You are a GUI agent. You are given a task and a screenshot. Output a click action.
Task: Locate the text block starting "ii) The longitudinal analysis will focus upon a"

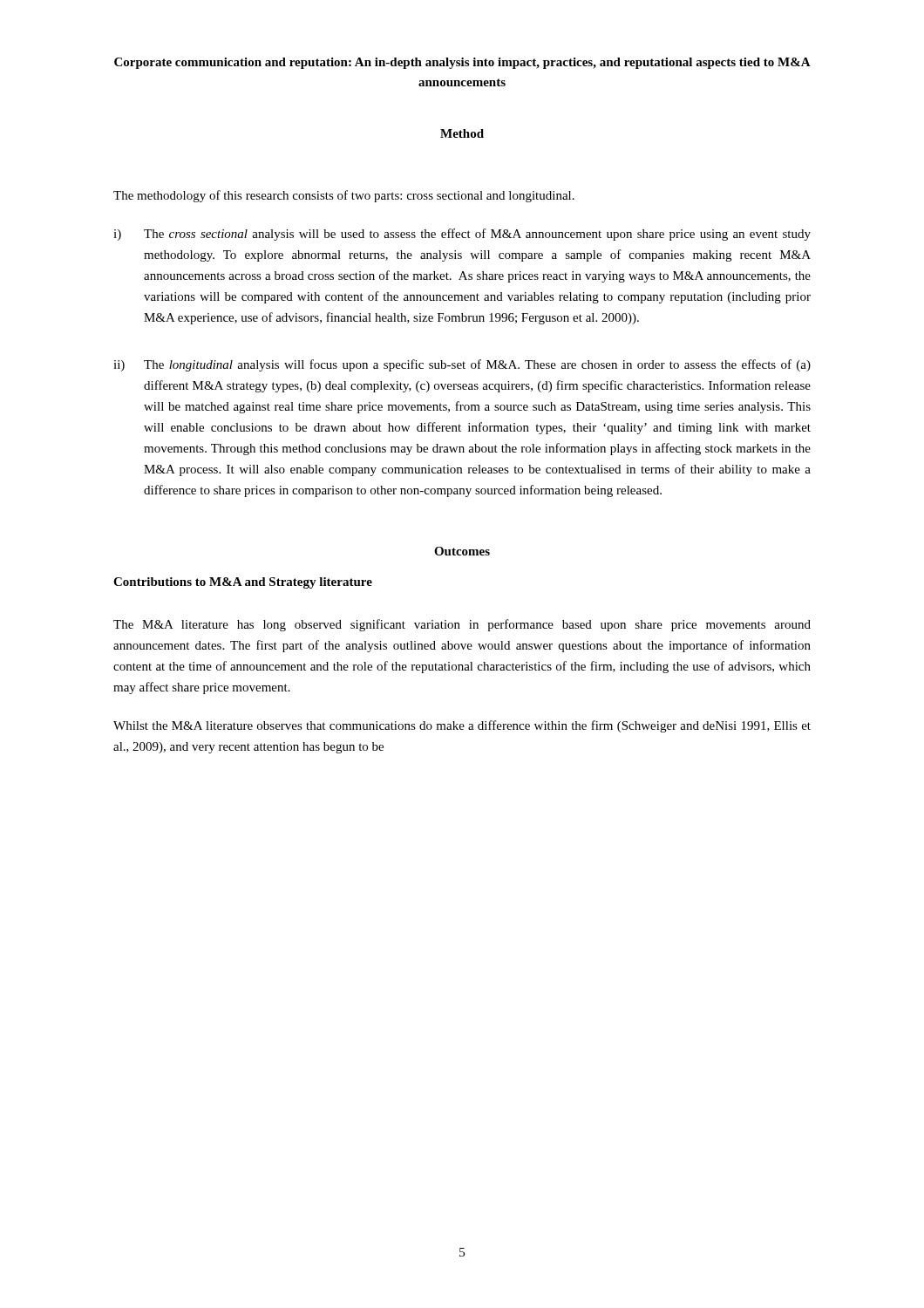click(x=462, y=427)
